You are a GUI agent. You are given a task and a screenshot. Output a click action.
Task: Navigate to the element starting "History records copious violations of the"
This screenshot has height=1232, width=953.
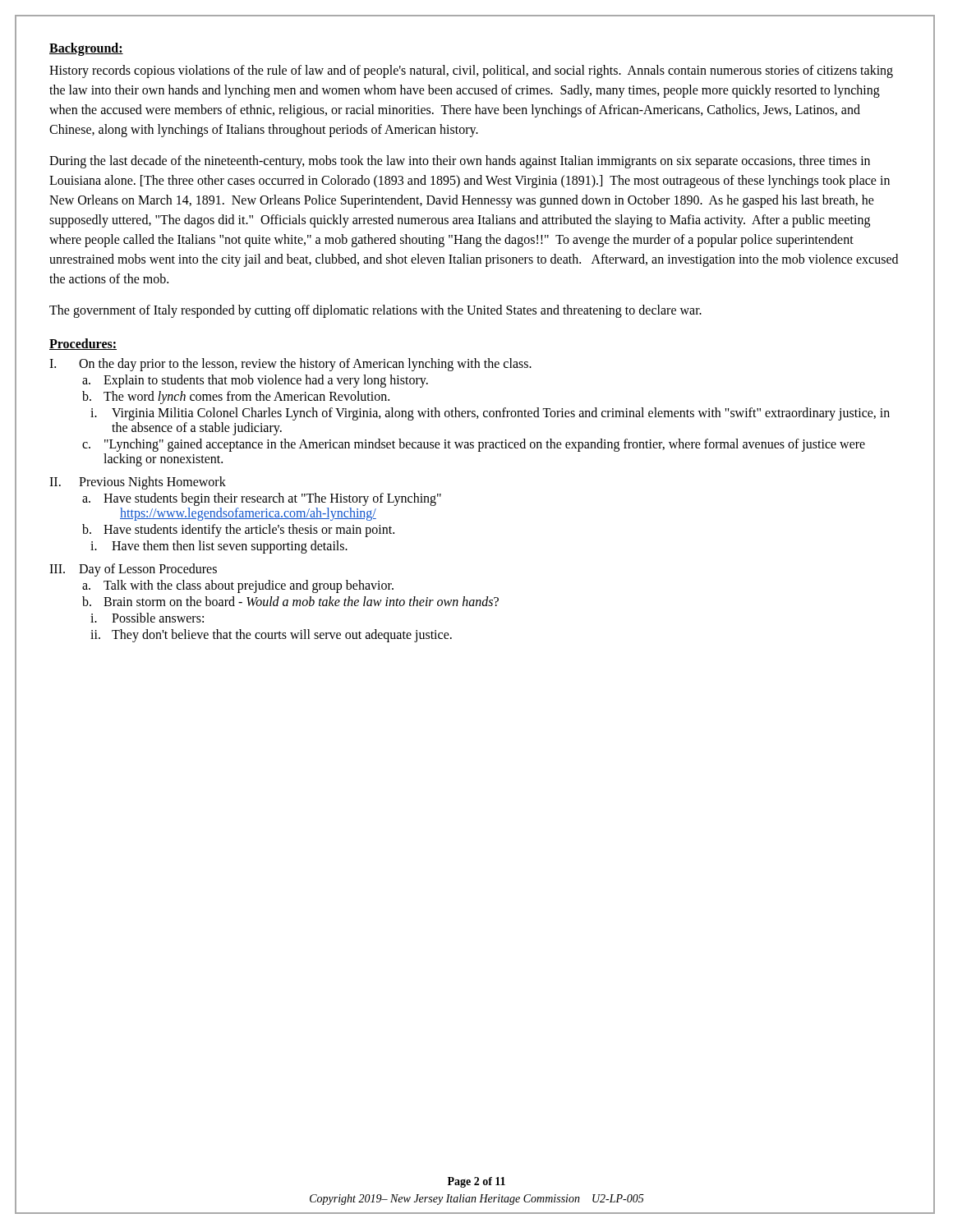pyautogui.click(x=471, y=100)
